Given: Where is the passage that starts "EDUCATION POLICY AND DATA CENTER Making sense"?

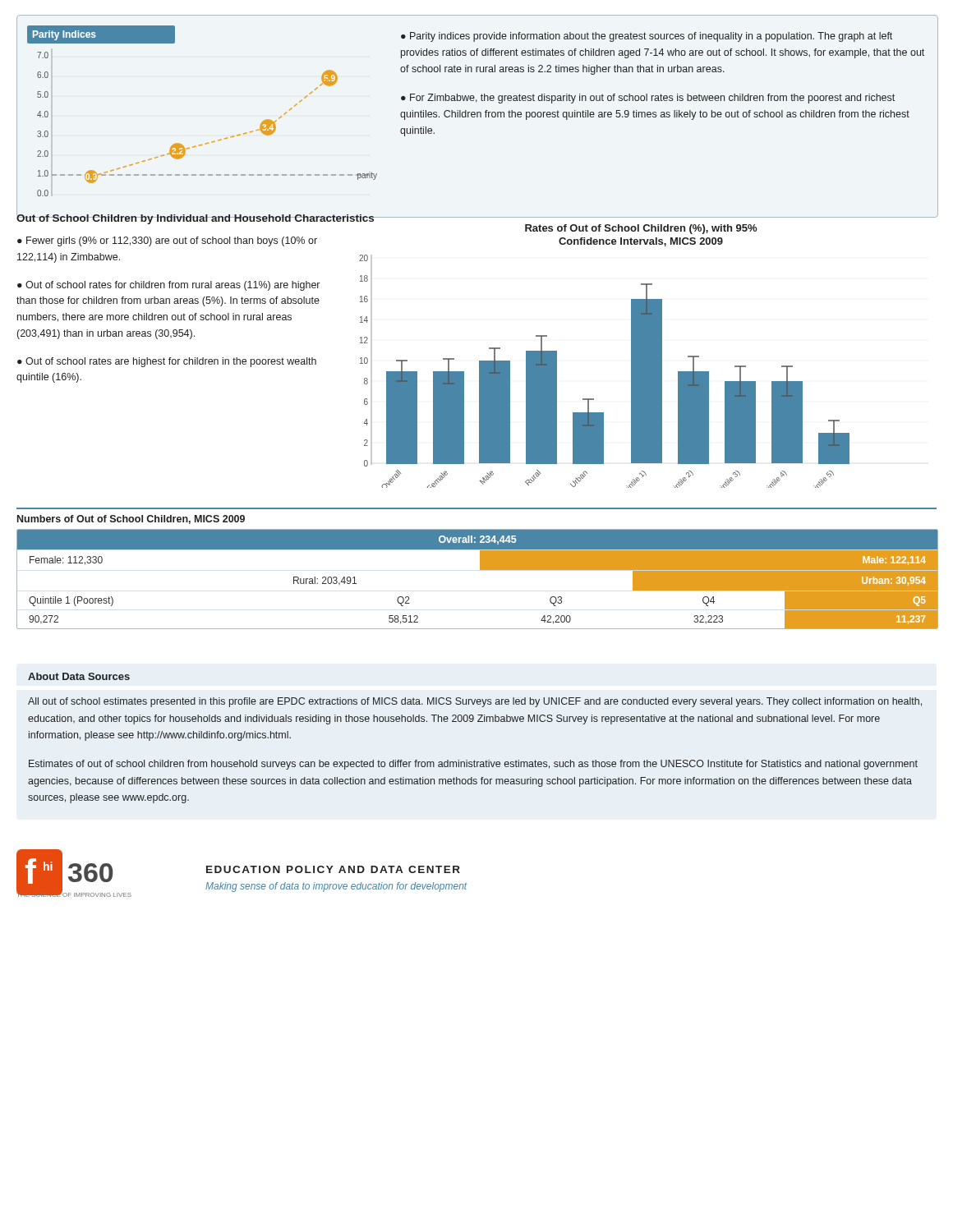Looking at the screenshot, I should pyautogui.click(x=336, y=878).
